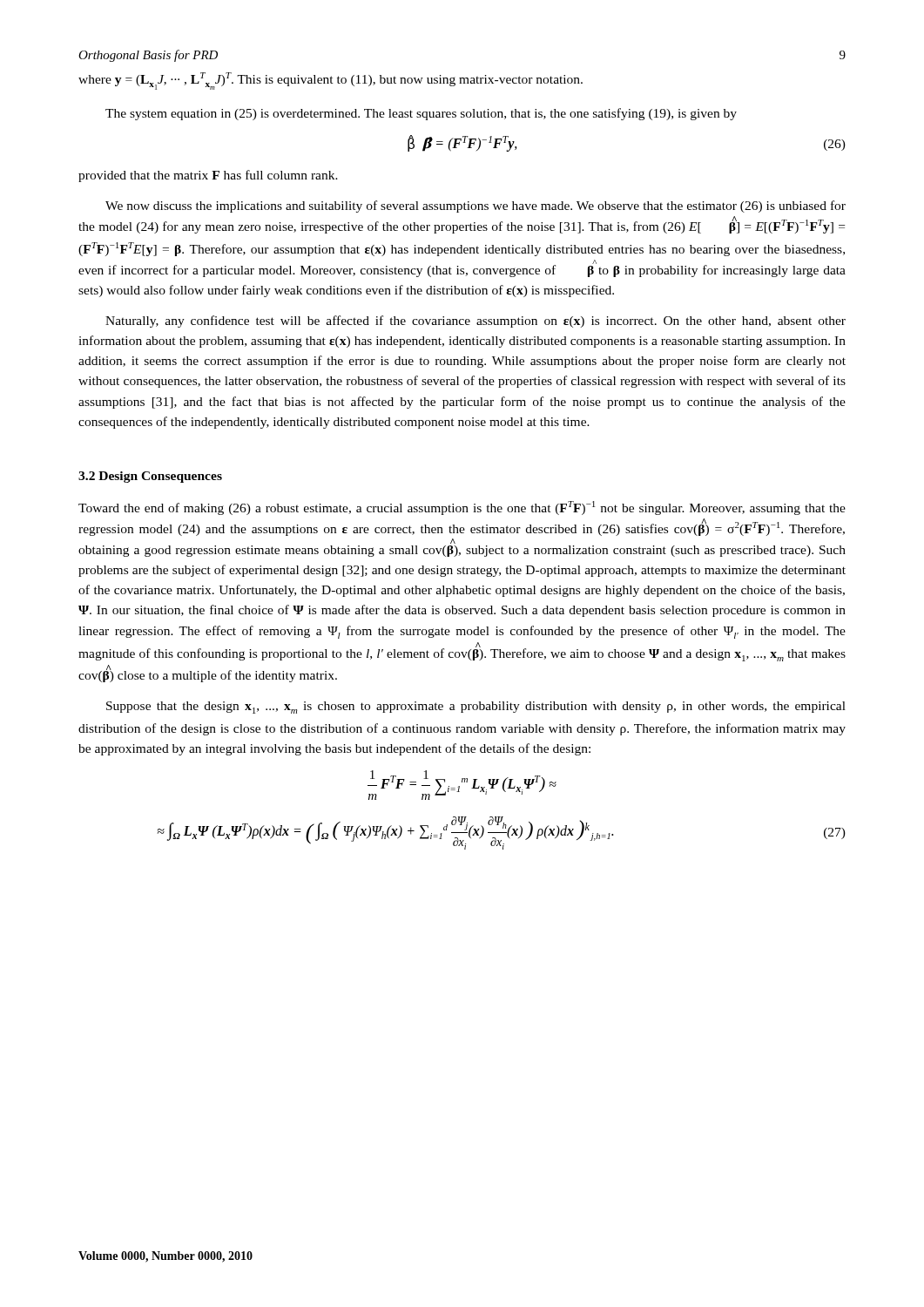The height and width of the screenshot is (1307, 924).
Task: Where is the passage that starts "where y ="?
Action: 331,81
